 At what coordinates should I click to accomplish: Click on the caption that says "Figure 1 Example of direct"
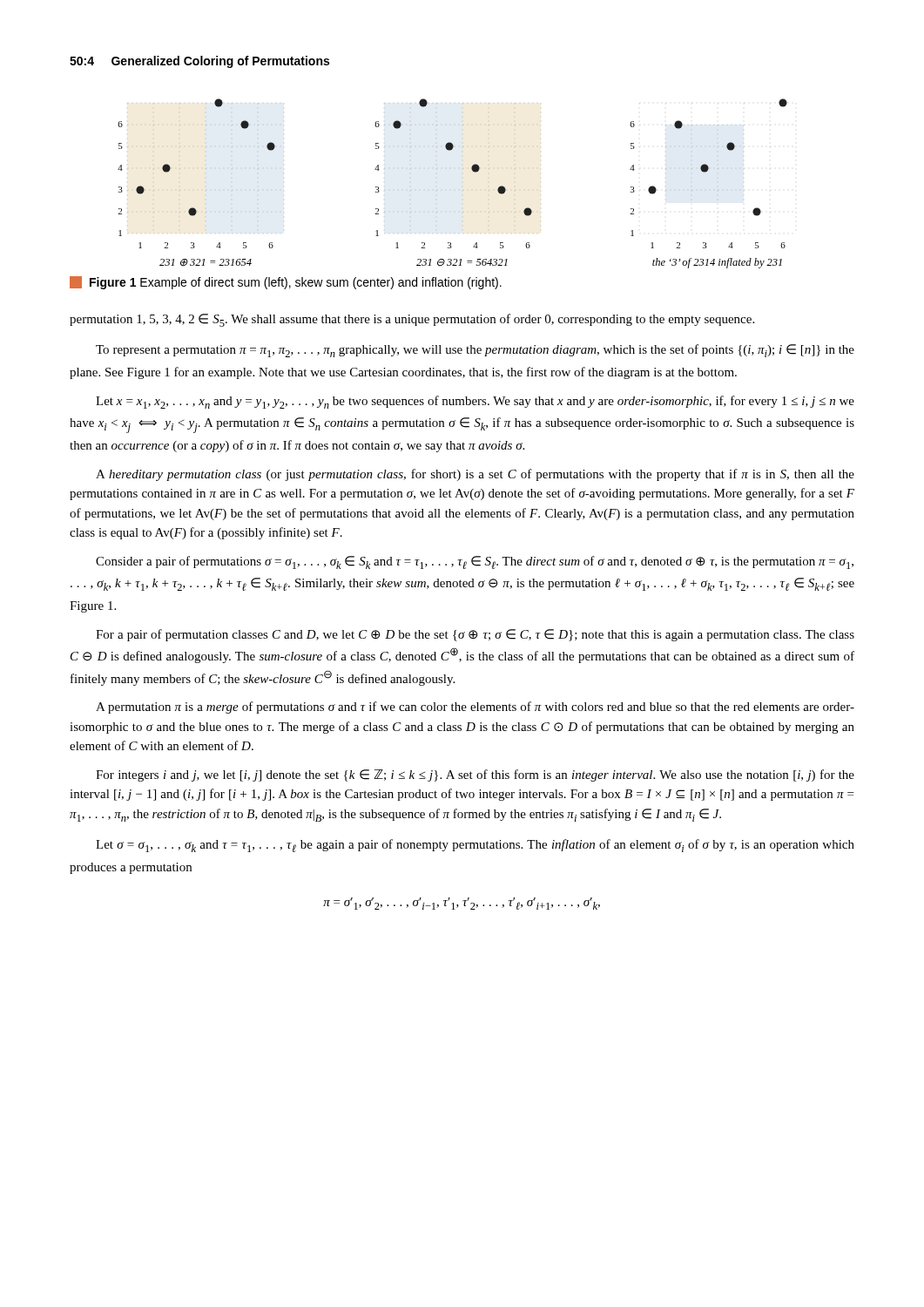click(286, 283)
